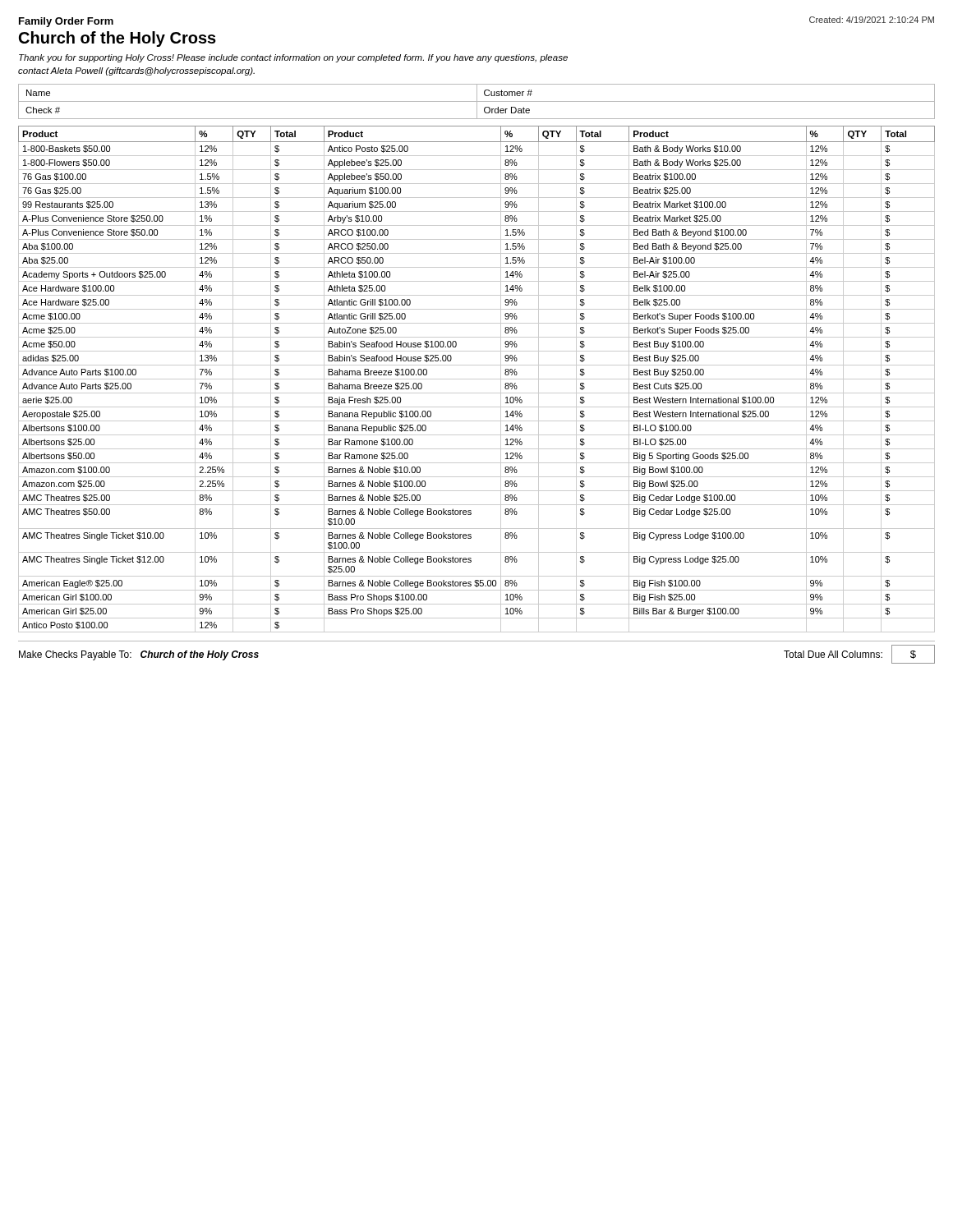The width and height of the screenshot is (953, 1232).
Task: Click on the element starting "Church of the"
Action: tap(117, 38)
